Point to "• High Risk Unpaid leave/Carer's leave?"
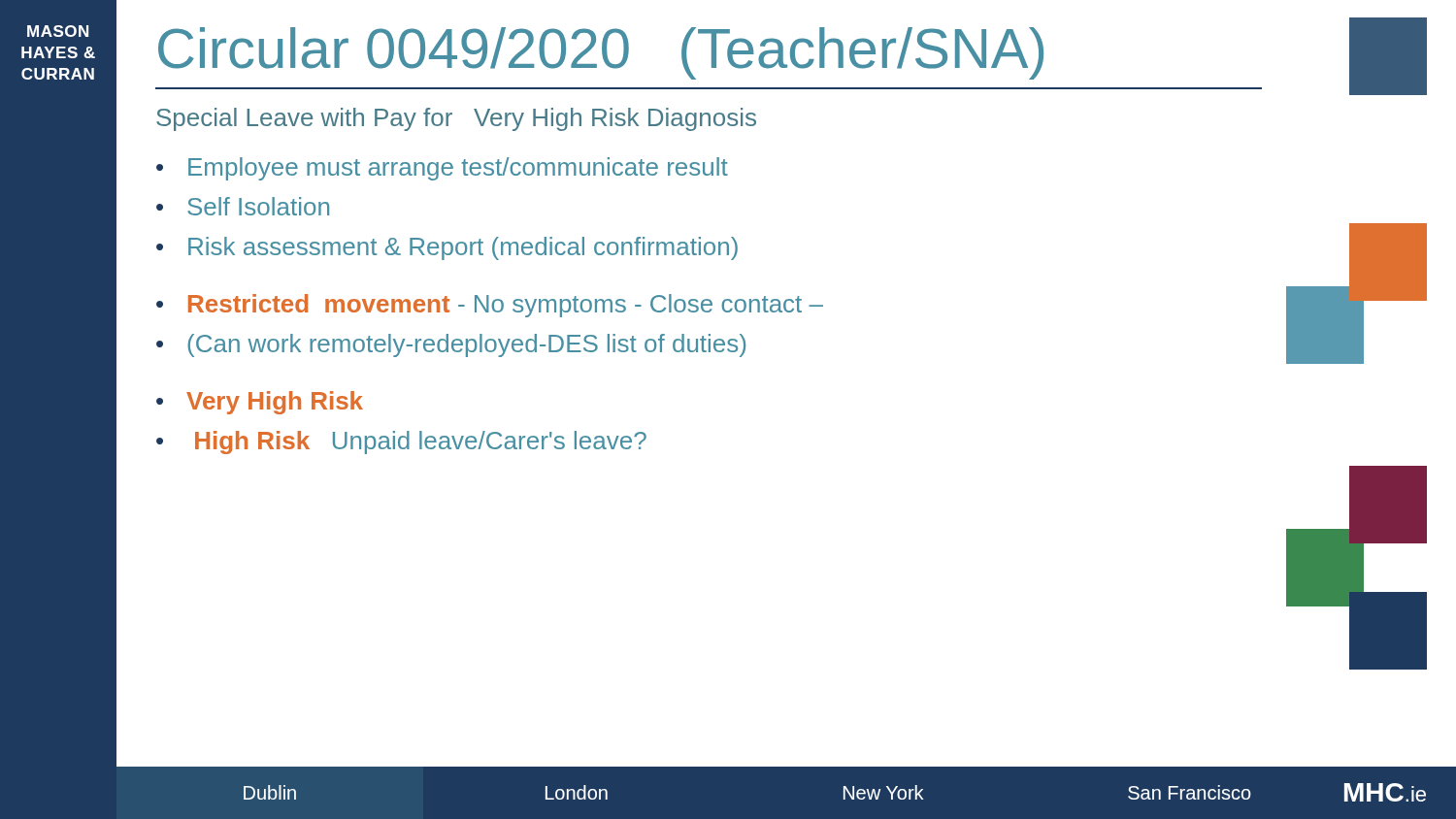The width and height of the screenshot is (1456, 819). pos(401,441)
